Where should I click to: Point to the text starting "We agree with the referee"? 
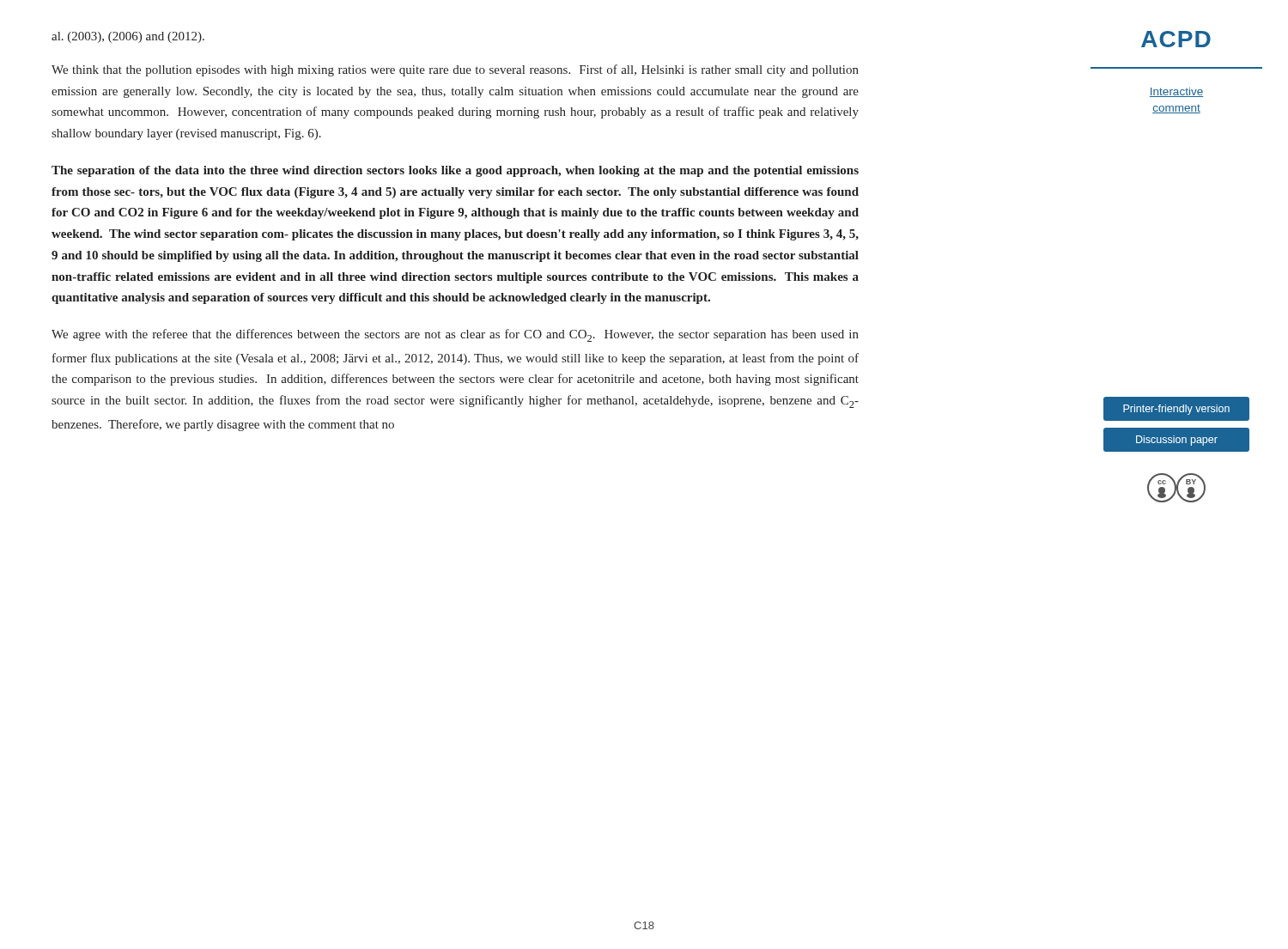(x=455, y=379)
